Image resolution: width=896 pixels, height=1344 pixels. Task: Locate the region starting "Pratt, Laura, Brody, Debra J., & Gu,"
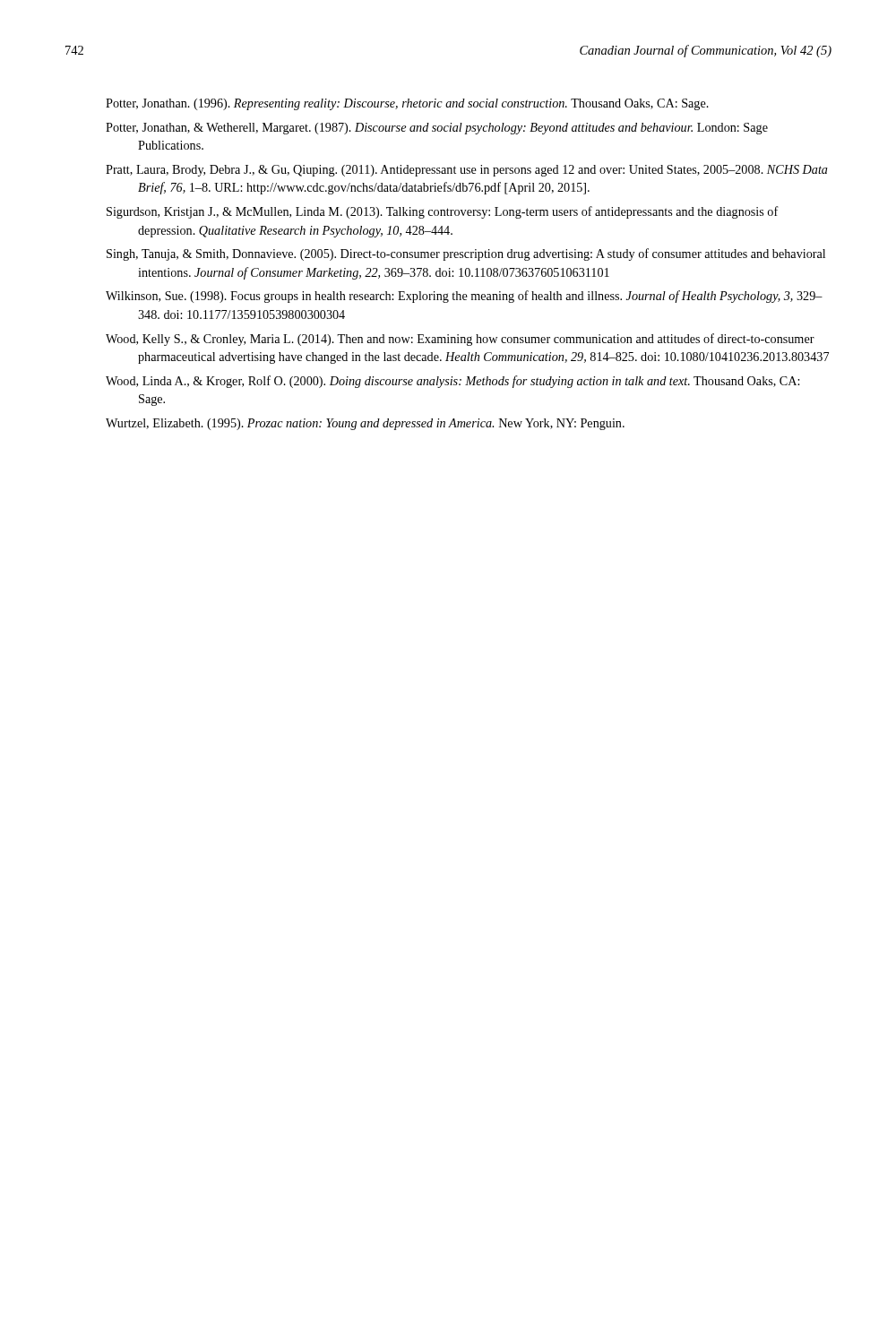467,178
